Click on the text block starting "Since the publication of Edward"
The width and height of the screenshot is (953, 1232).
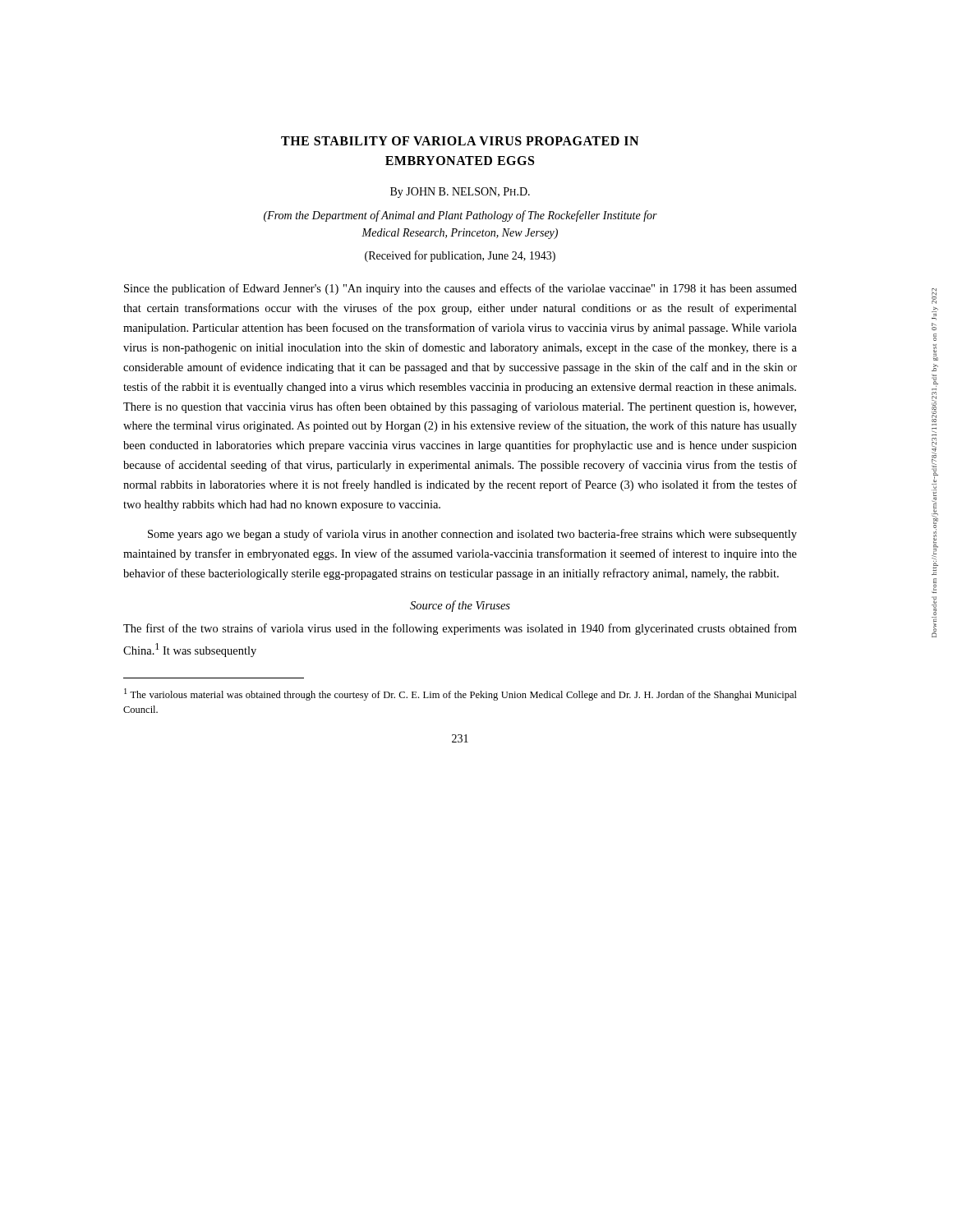[460, 432]
